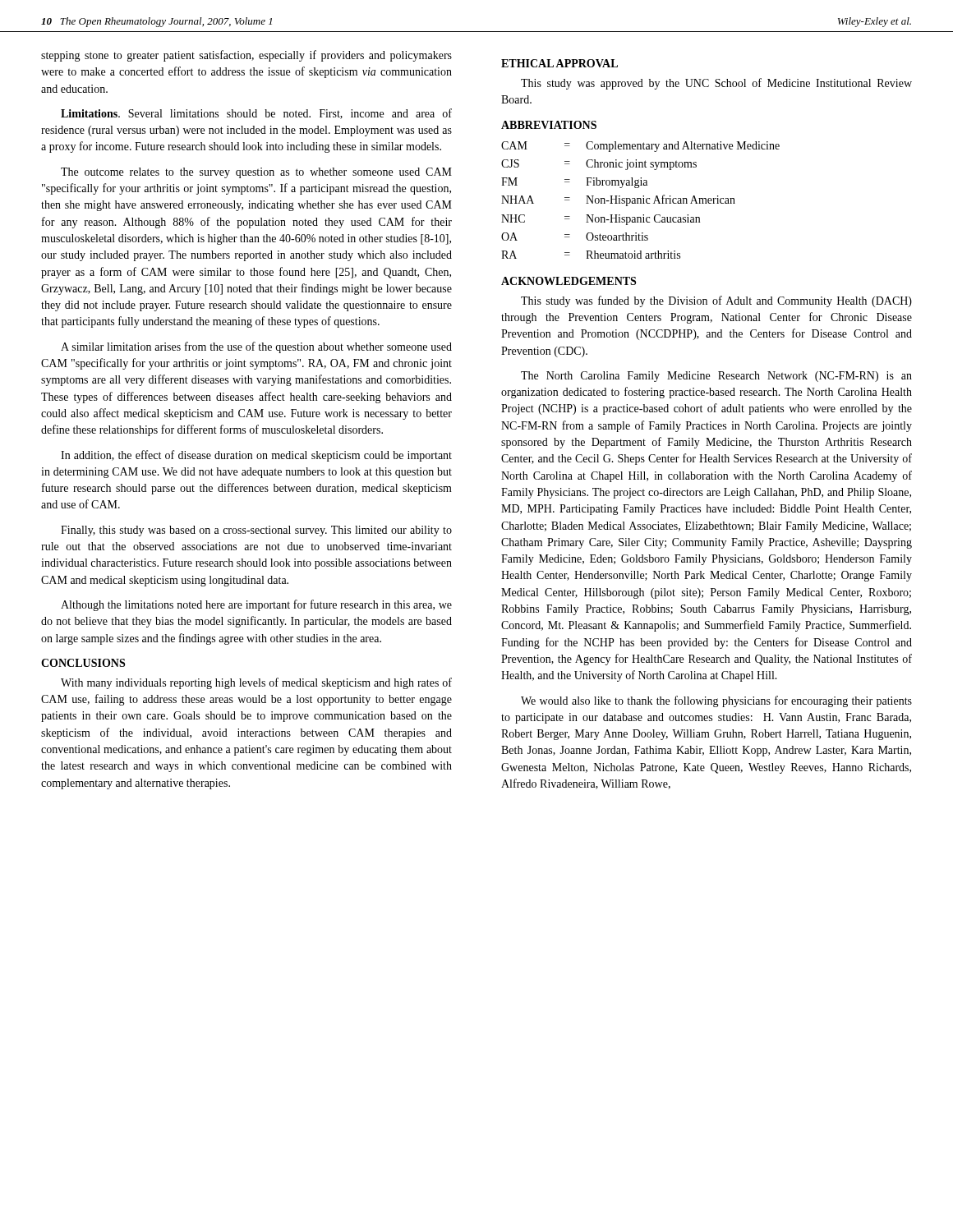Click the passage that begins "The North Carolina Family Medicine Research"
This screenshot has height=1232, width=953.
click(707, 526)
